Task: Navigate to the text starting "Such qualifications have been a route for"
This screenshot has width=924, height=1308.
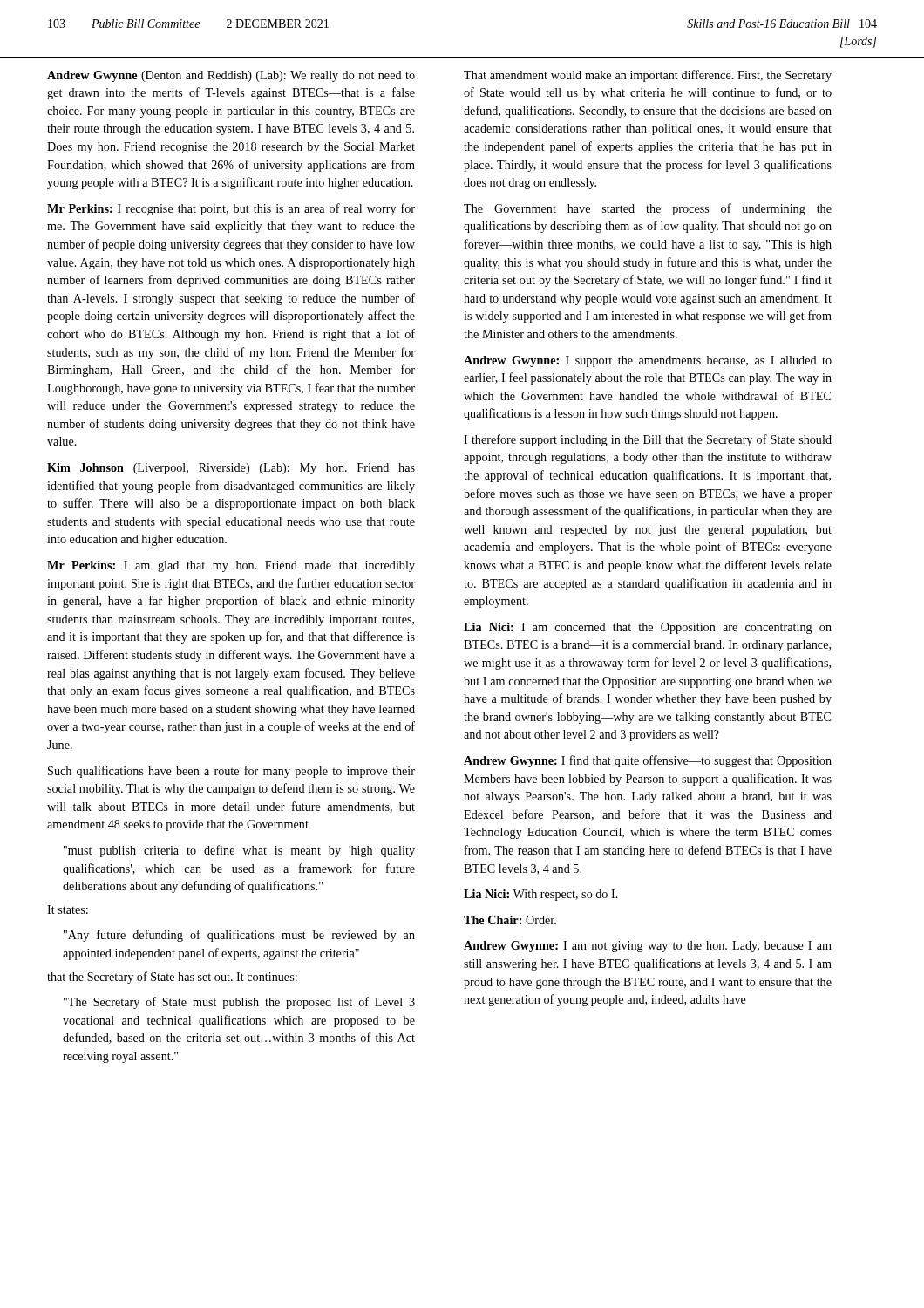Action: point(231,797)
